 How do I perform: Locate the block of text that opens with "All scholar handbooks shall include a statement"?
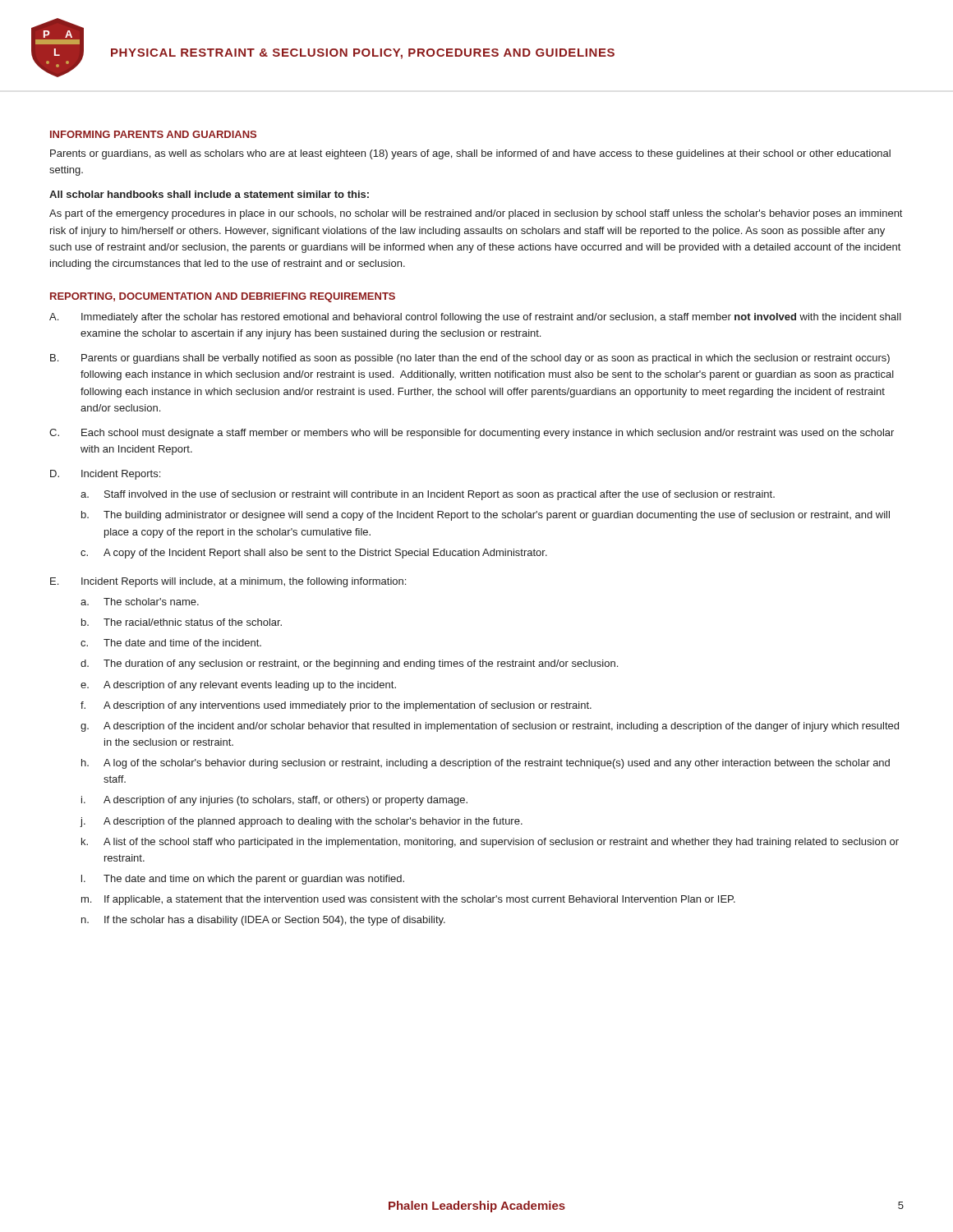210,195
